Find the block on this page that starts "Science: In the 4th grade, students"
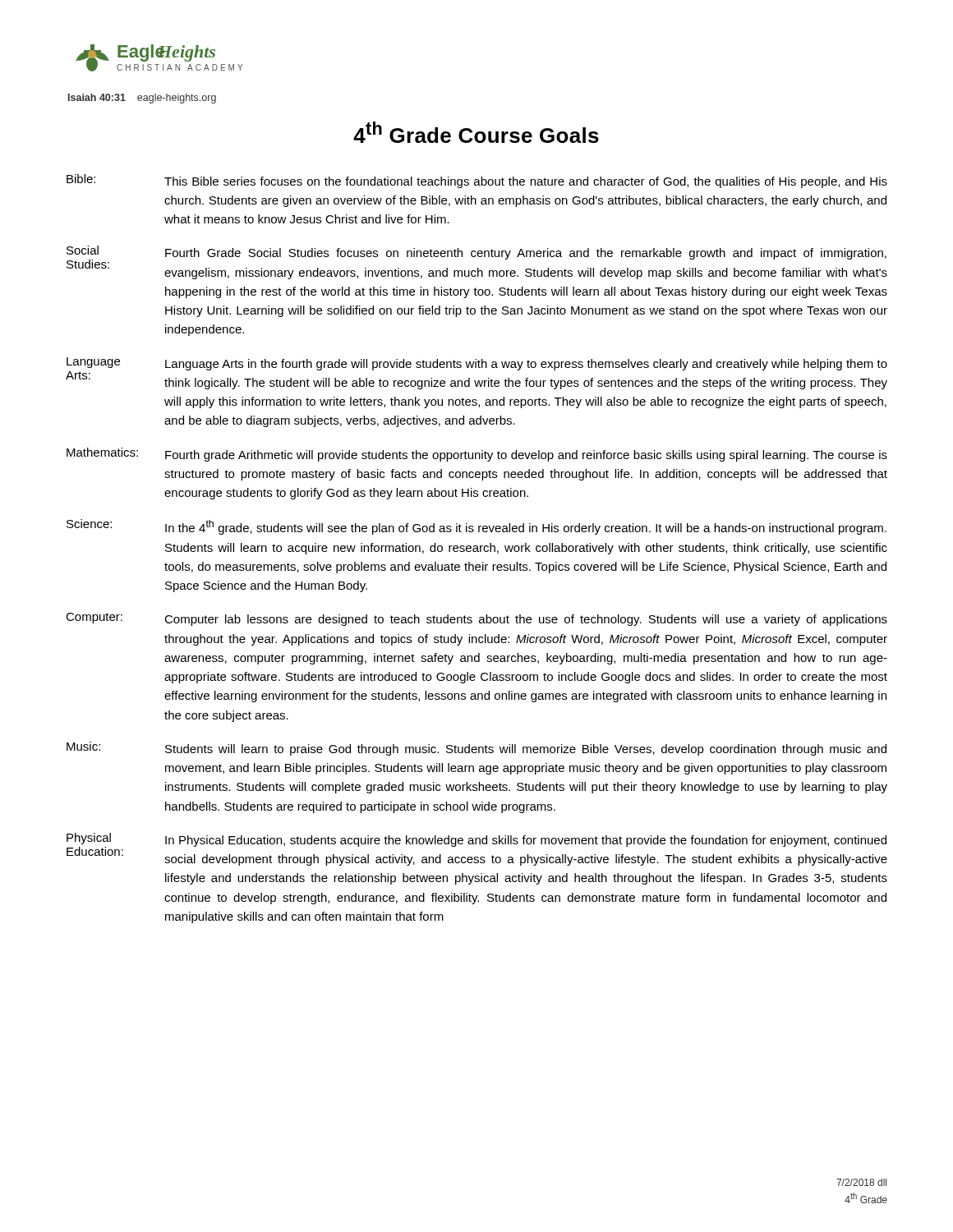 click(x=476, y=556)
